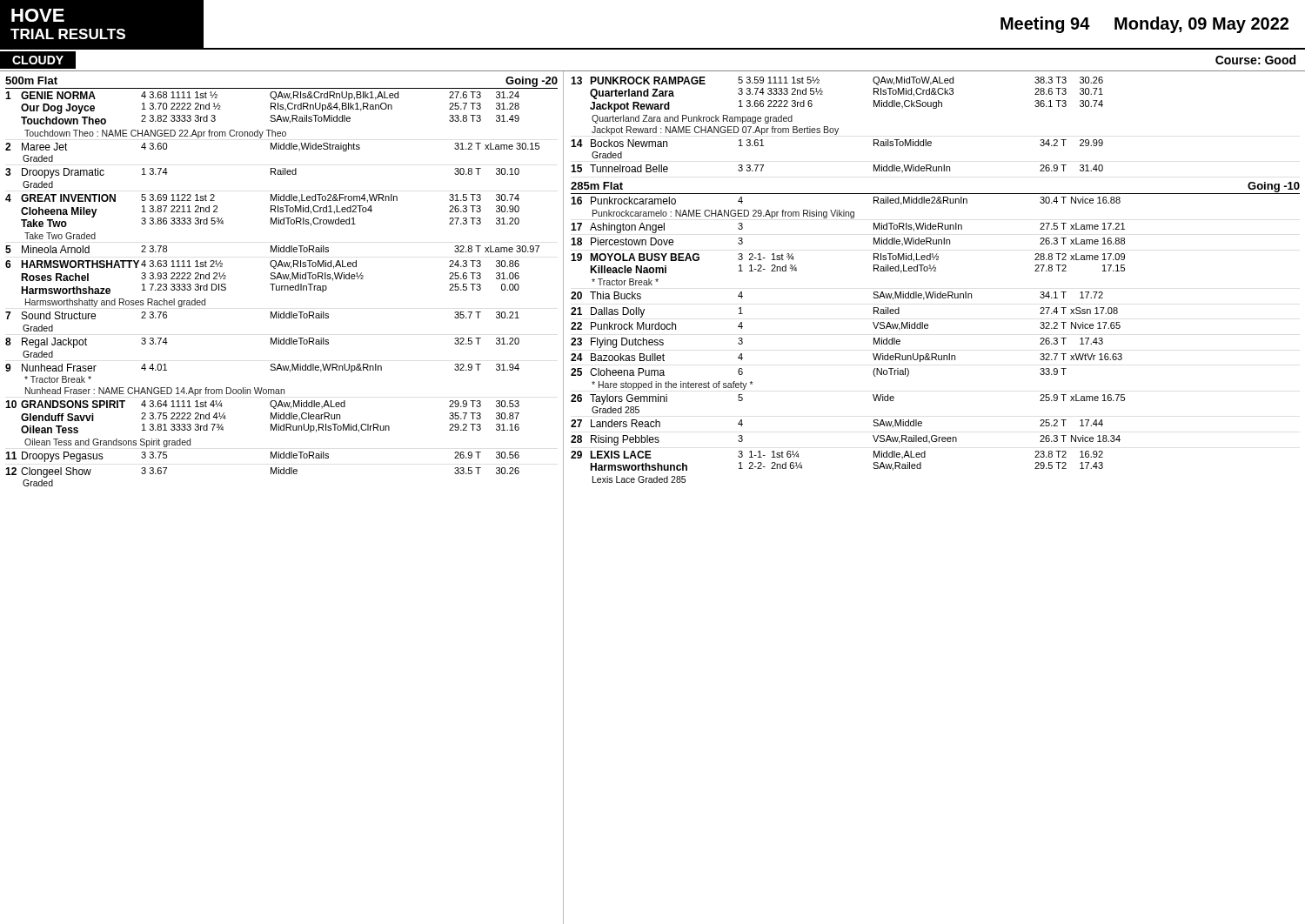Point to the block beginning "2 Maree Jet 4 3.60"
The height and width of the screenshot is (924, 1305).
[281, 152]
